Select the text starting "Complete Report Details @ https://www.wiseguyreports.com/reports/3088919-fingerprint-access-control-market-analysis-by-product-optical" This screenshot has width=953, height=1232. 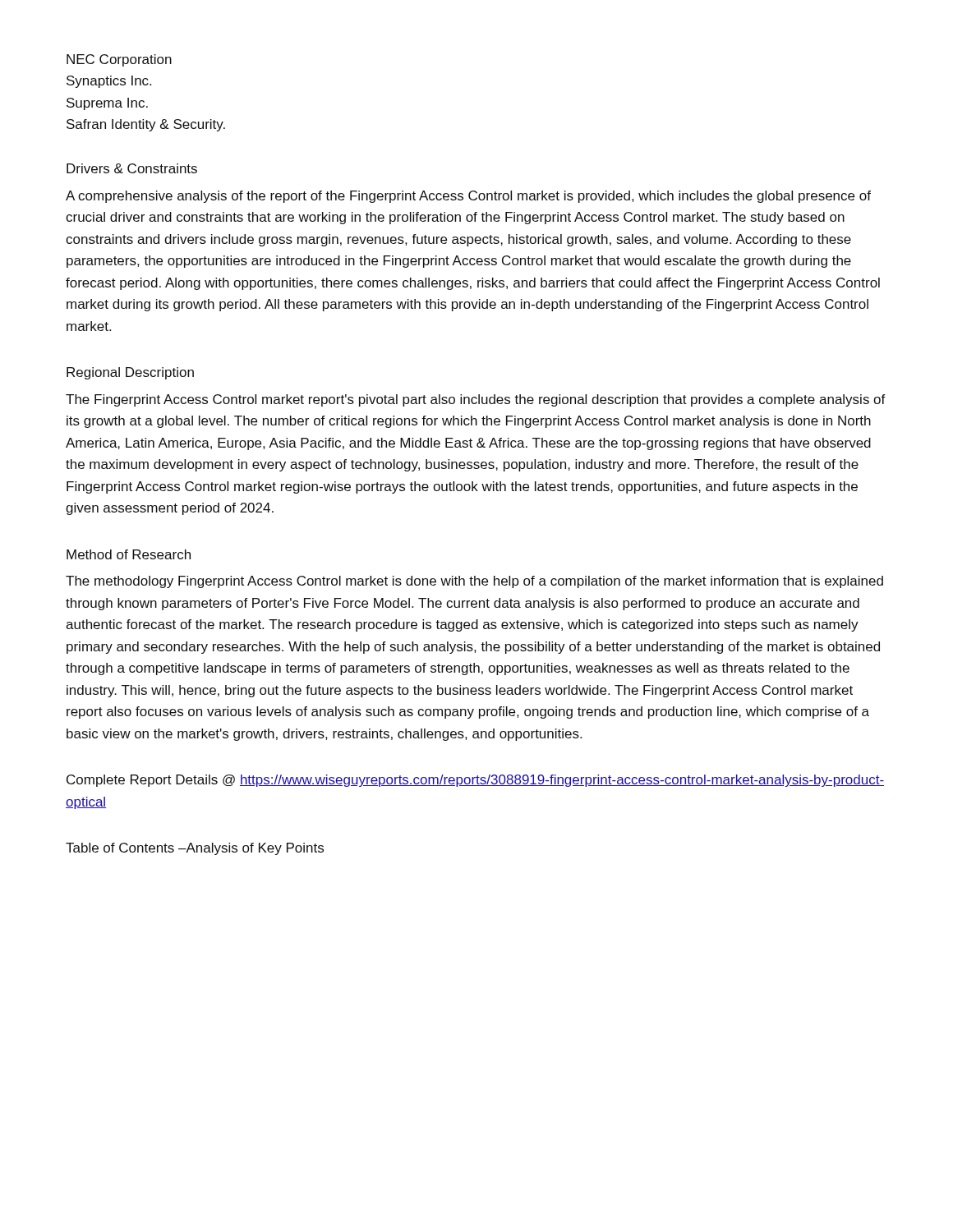pos(475,791)
